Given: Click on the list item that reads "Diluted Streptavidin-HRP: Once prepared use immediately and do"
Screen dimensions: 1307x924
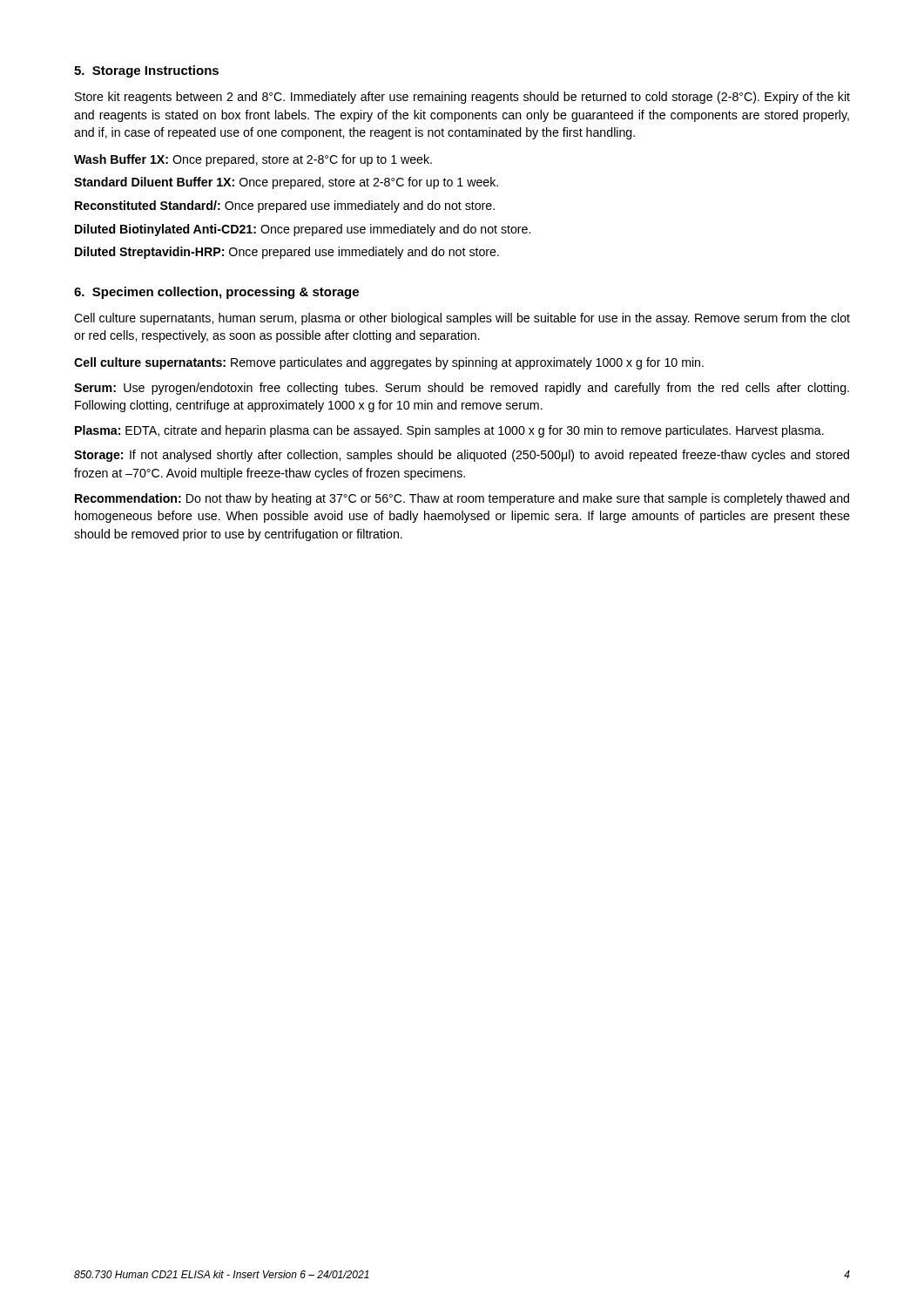Looking at the screenshot, I should (287, 252).
